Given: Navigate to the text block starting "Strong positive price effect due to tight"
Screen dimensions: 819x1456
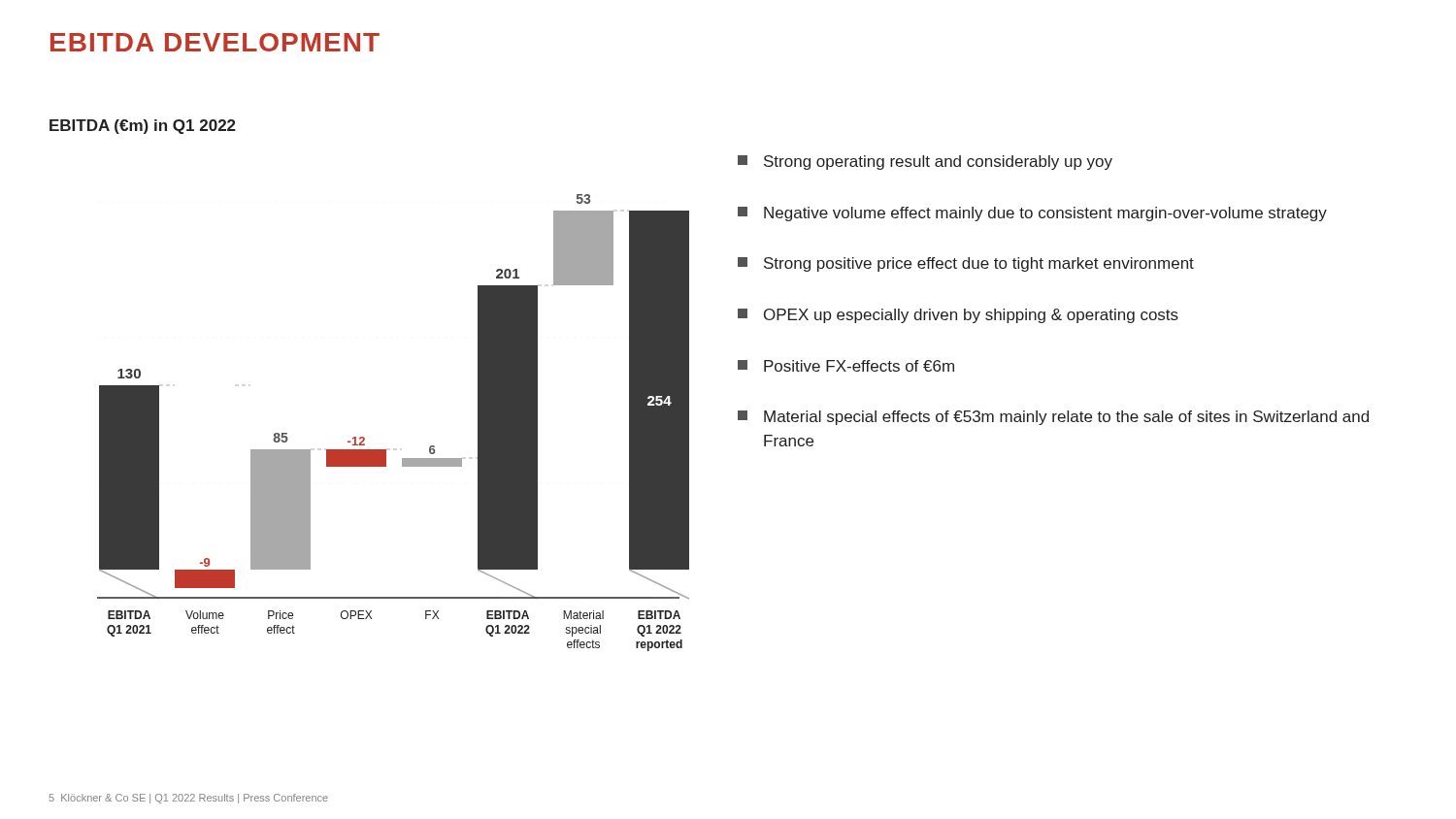Looking at the screenshot, I should [966, 265].
